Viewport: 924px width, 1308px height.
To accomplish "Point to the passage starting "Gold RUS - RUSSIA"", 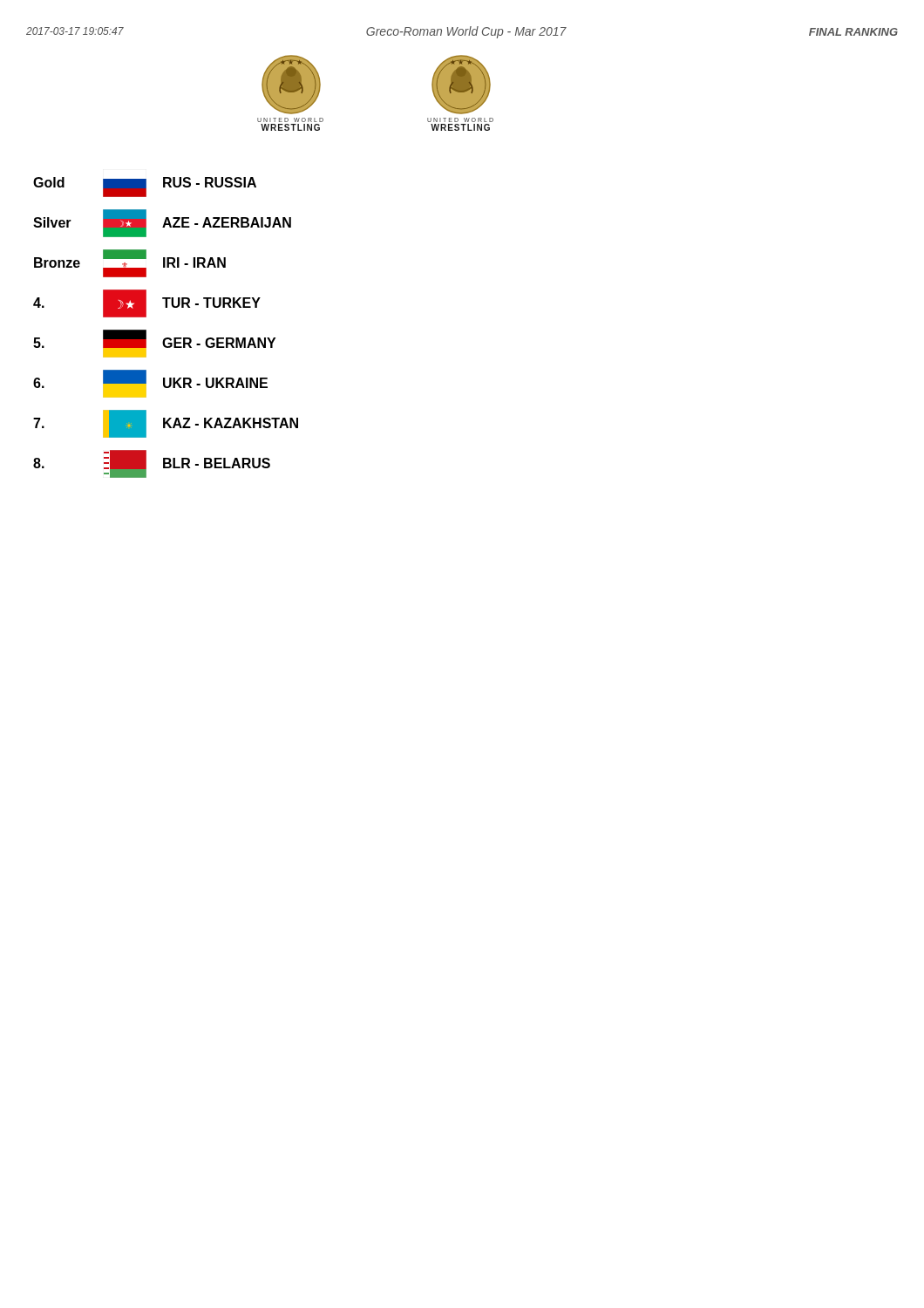I will pyautogui.click(x=145, y=183).
